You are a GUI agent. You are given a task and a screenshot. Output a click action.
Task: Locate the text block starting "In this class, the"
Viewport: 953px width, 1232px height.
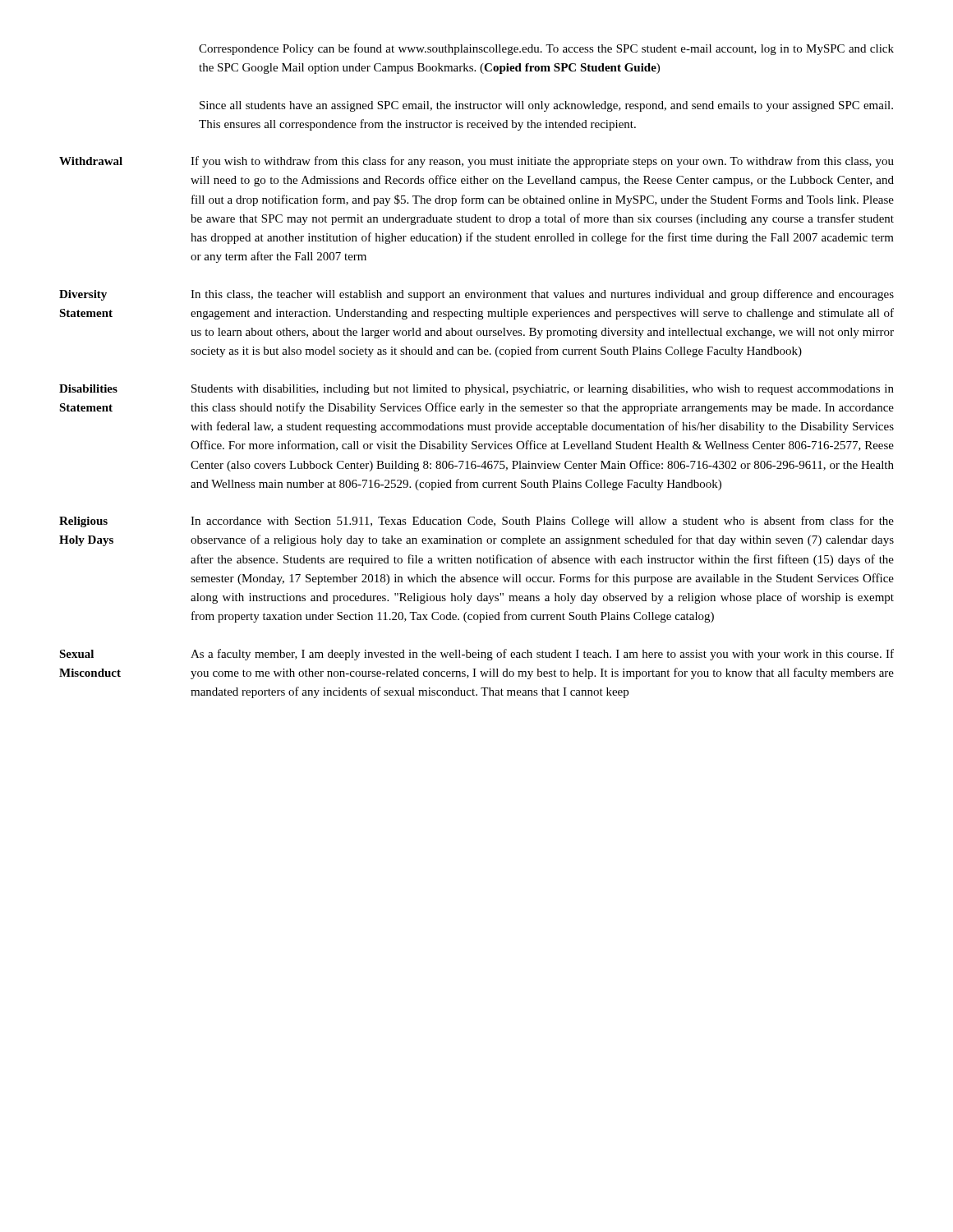pos(542,322)
